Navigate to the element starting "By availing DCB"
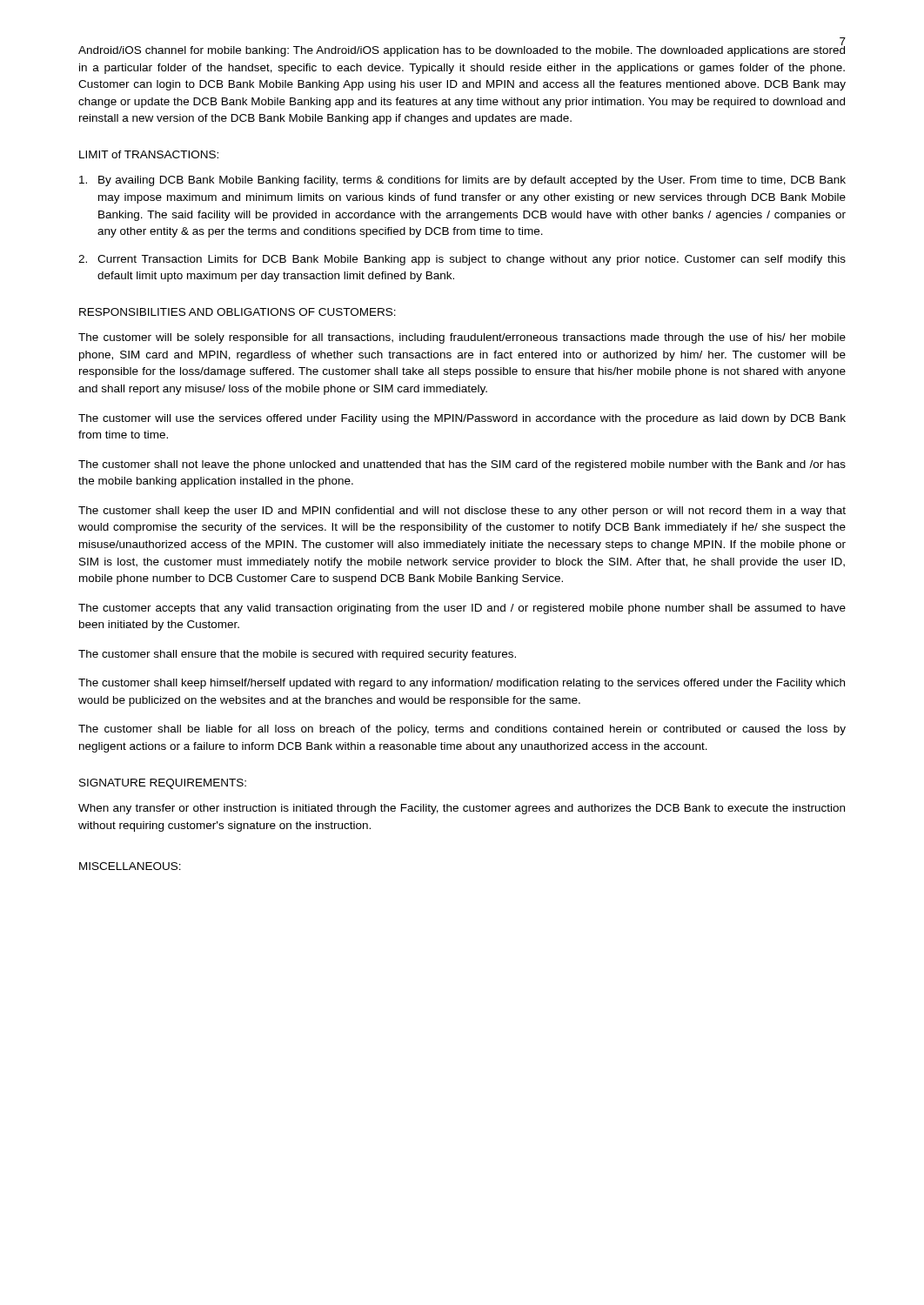 [x=462, y=206]
